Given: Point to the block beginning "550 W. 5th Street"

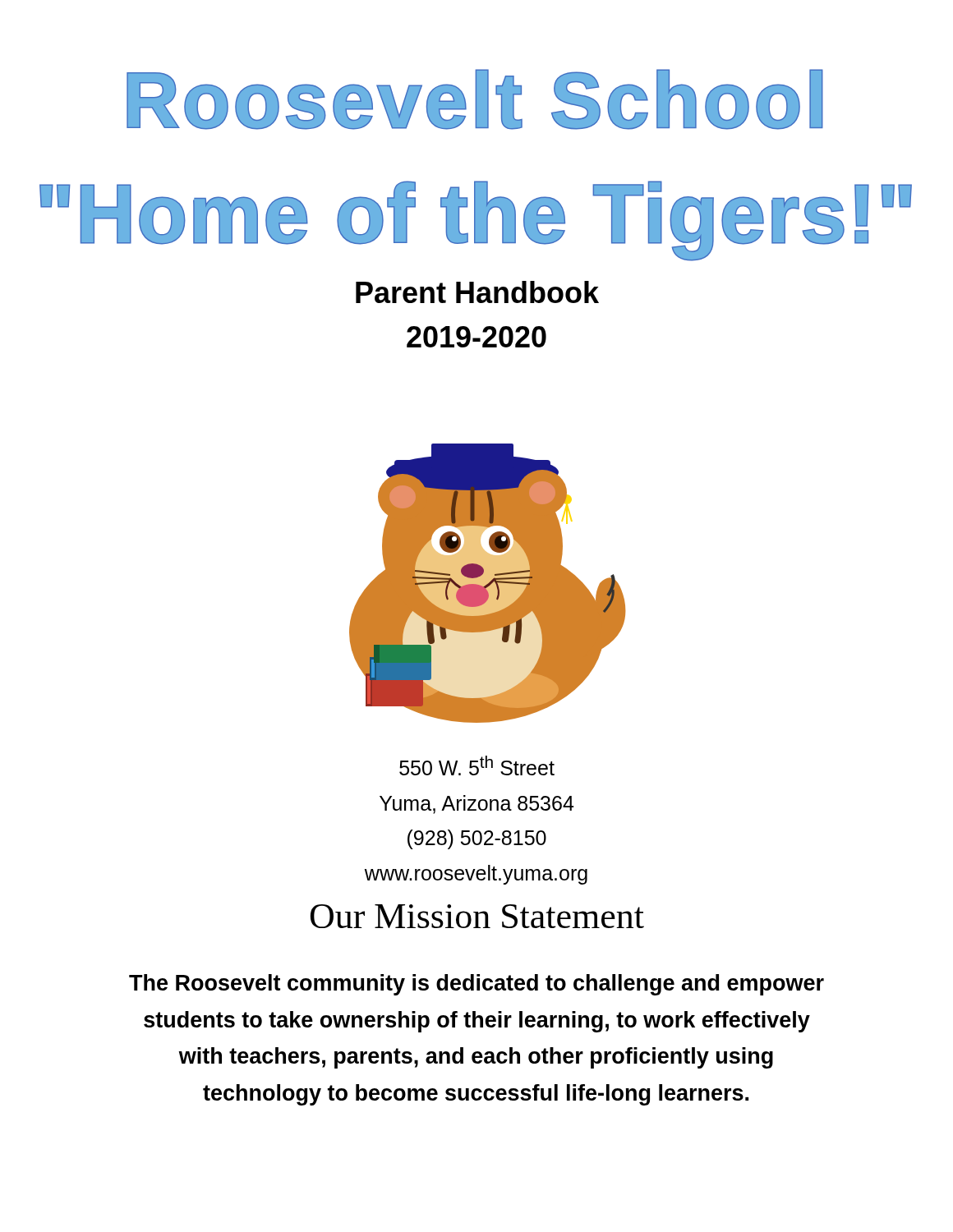Looking at the screenshot, I should click(476, 818).
